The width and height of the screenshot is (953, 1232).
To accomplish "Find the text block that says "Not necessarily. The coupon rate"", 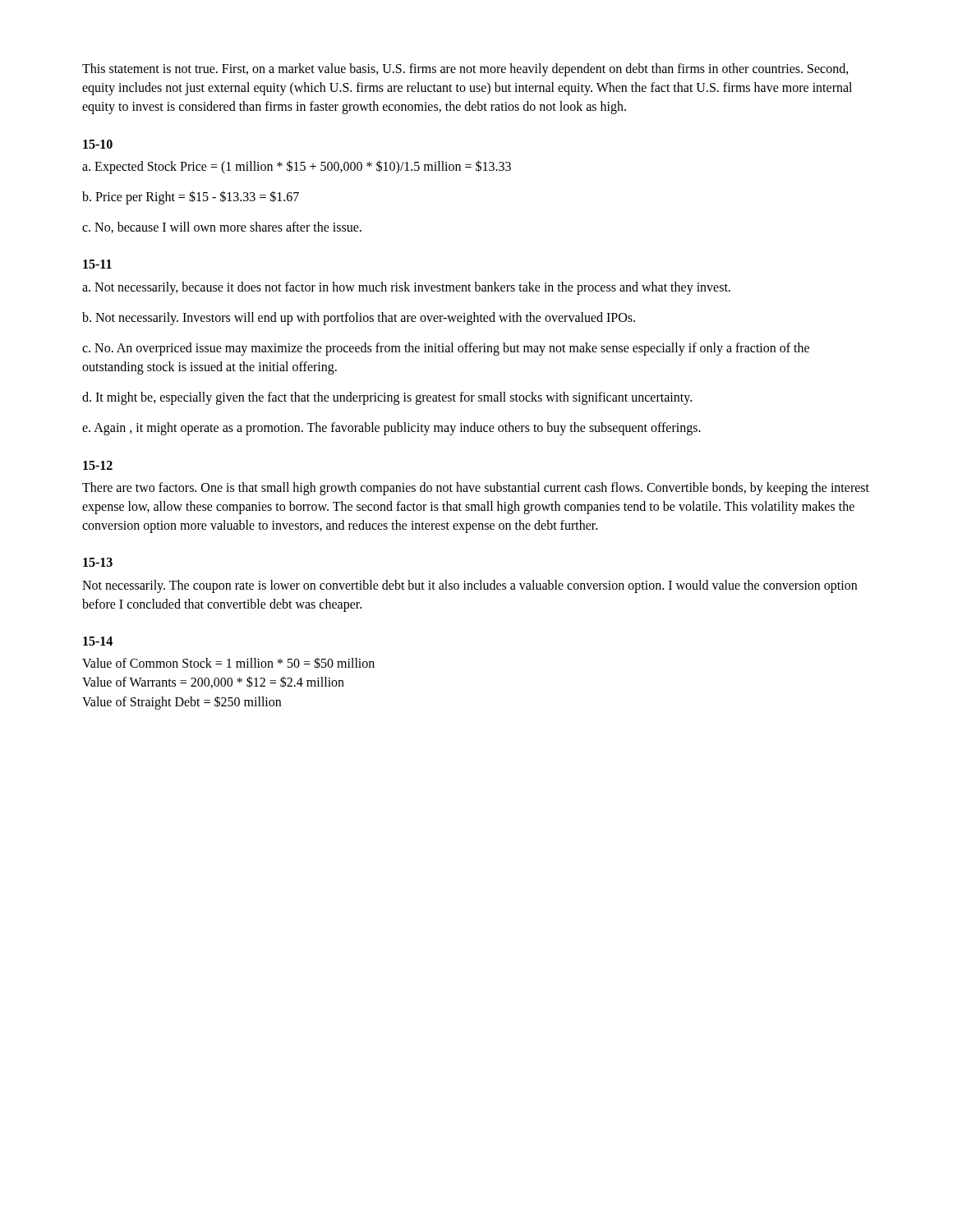I will (470, 594).
